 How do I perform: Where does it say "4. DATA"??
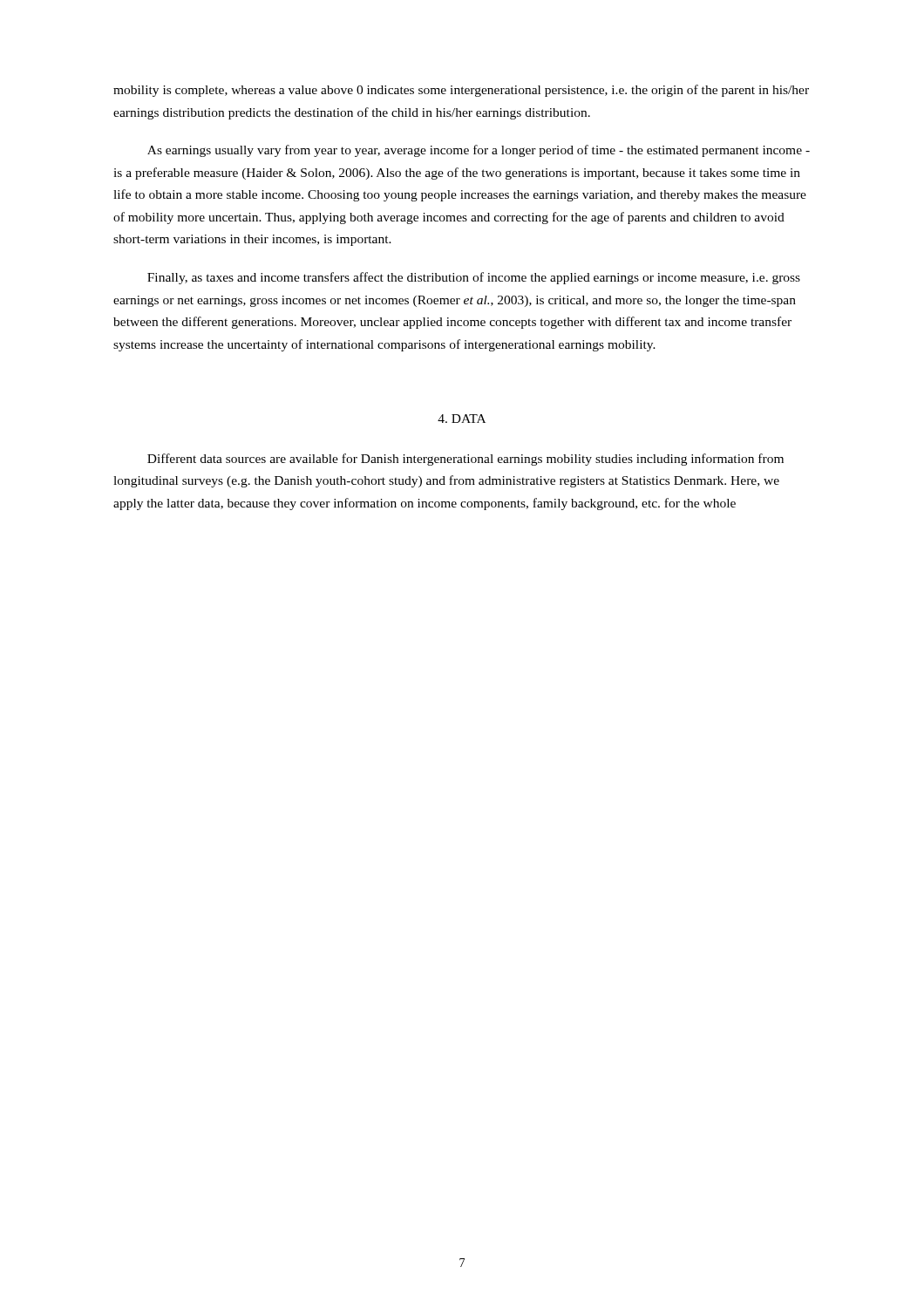click(x=462, y=418)
